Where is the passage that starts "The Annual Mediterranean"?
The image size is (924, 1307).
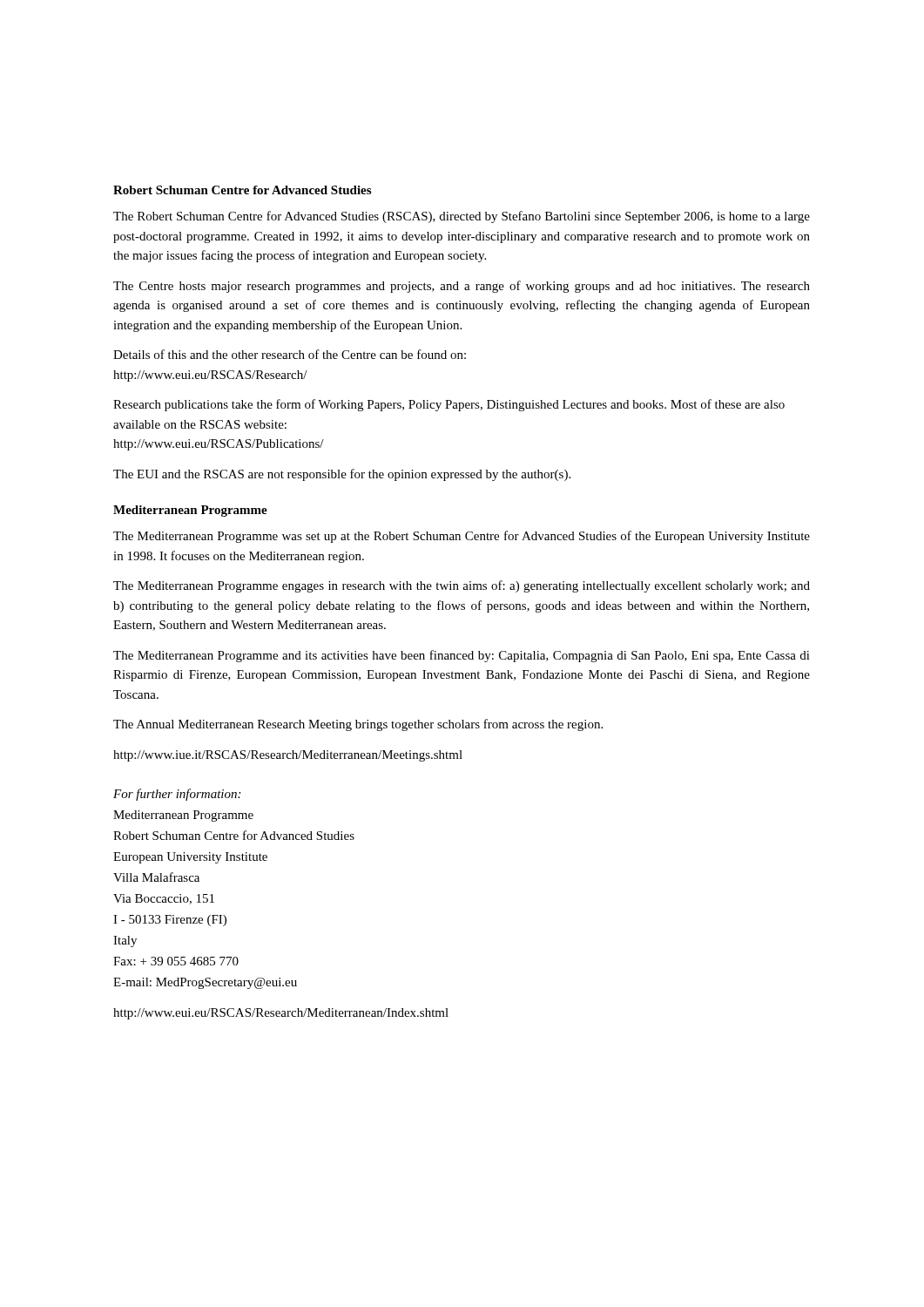click(x=358, y=724)
